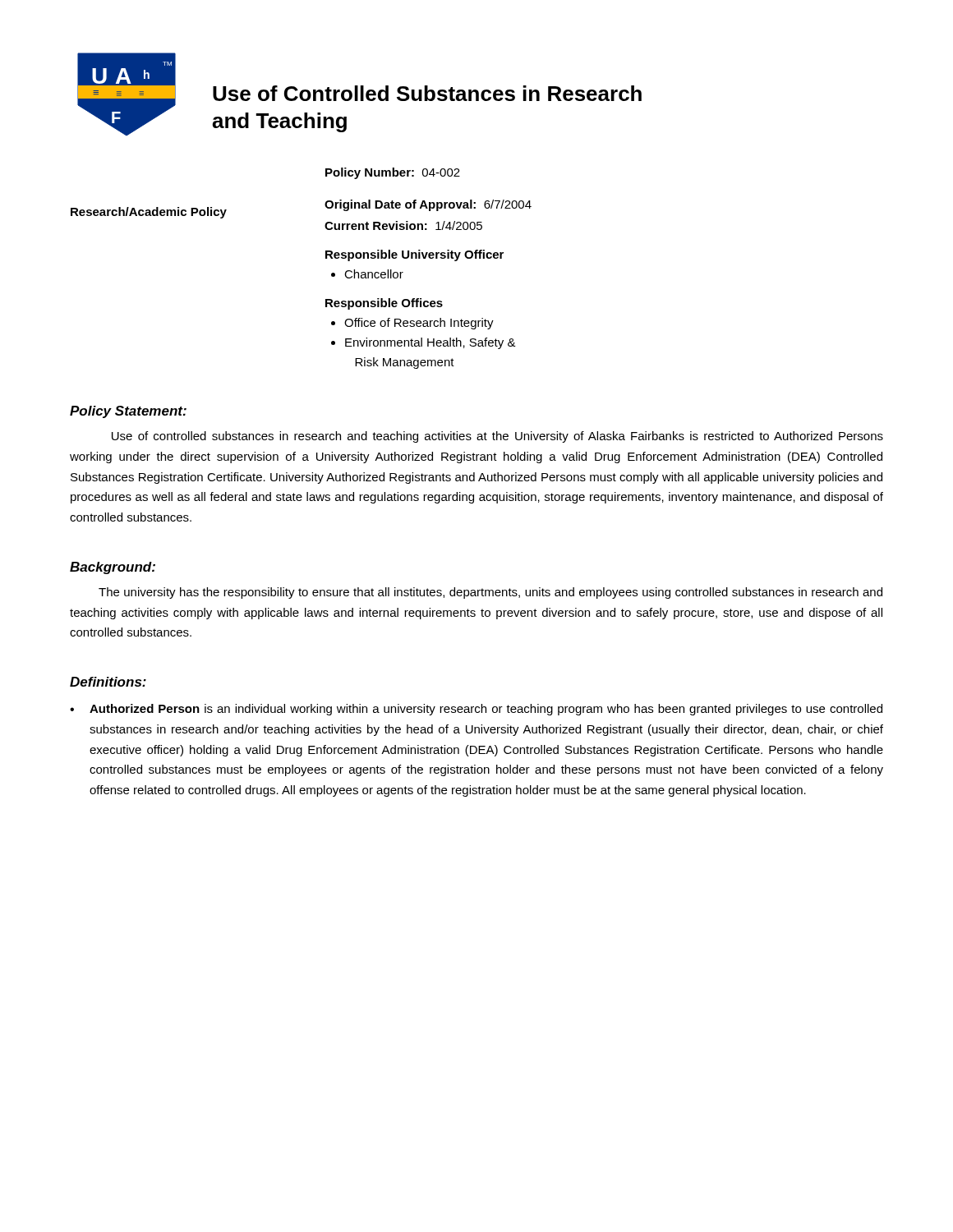
Task: Where does it say "Responsible University Officer"?
Action: tap(414, 254)
